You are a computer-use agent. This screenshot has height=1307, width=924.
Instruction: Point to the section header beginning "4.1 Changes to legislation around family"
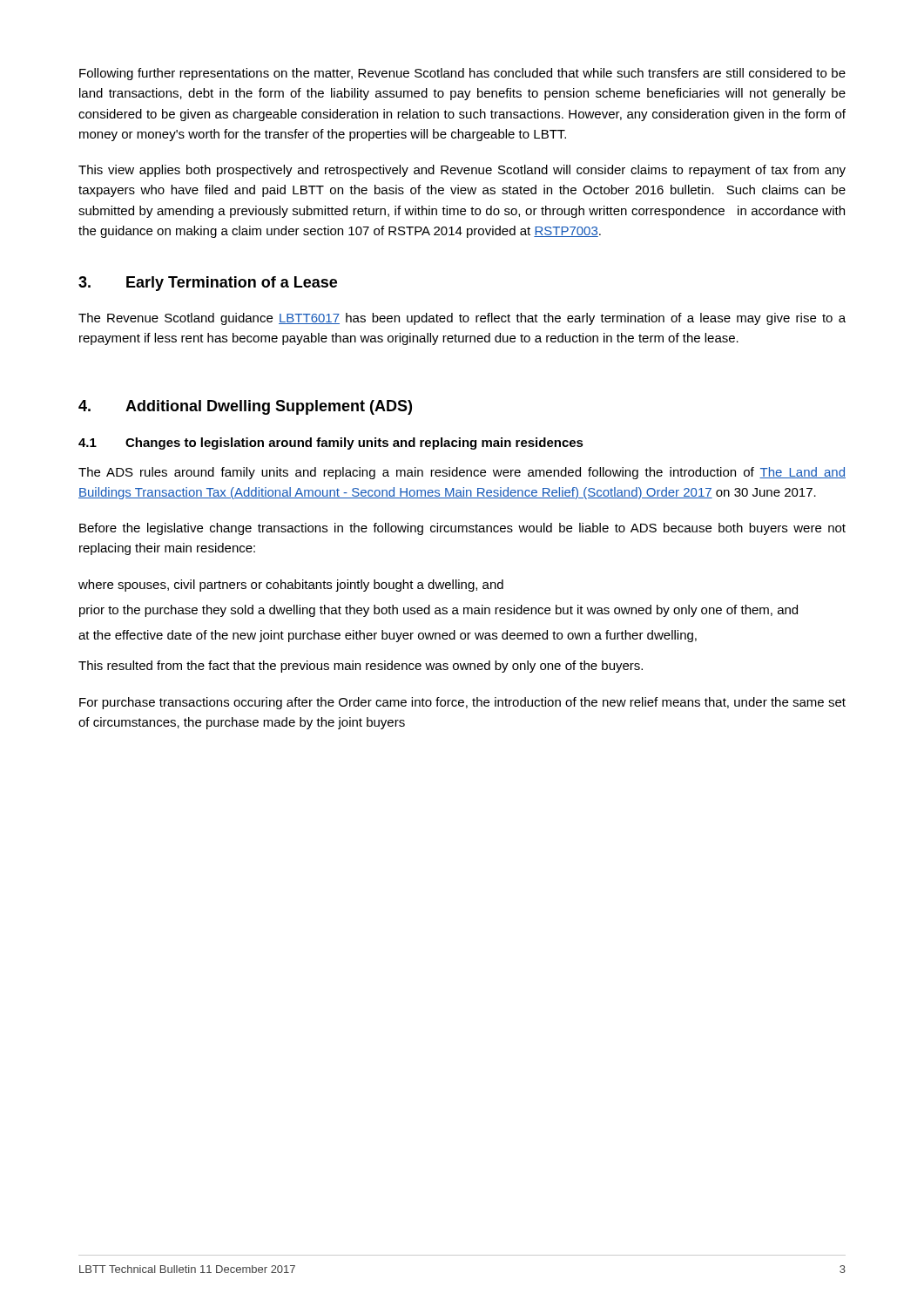331,442
